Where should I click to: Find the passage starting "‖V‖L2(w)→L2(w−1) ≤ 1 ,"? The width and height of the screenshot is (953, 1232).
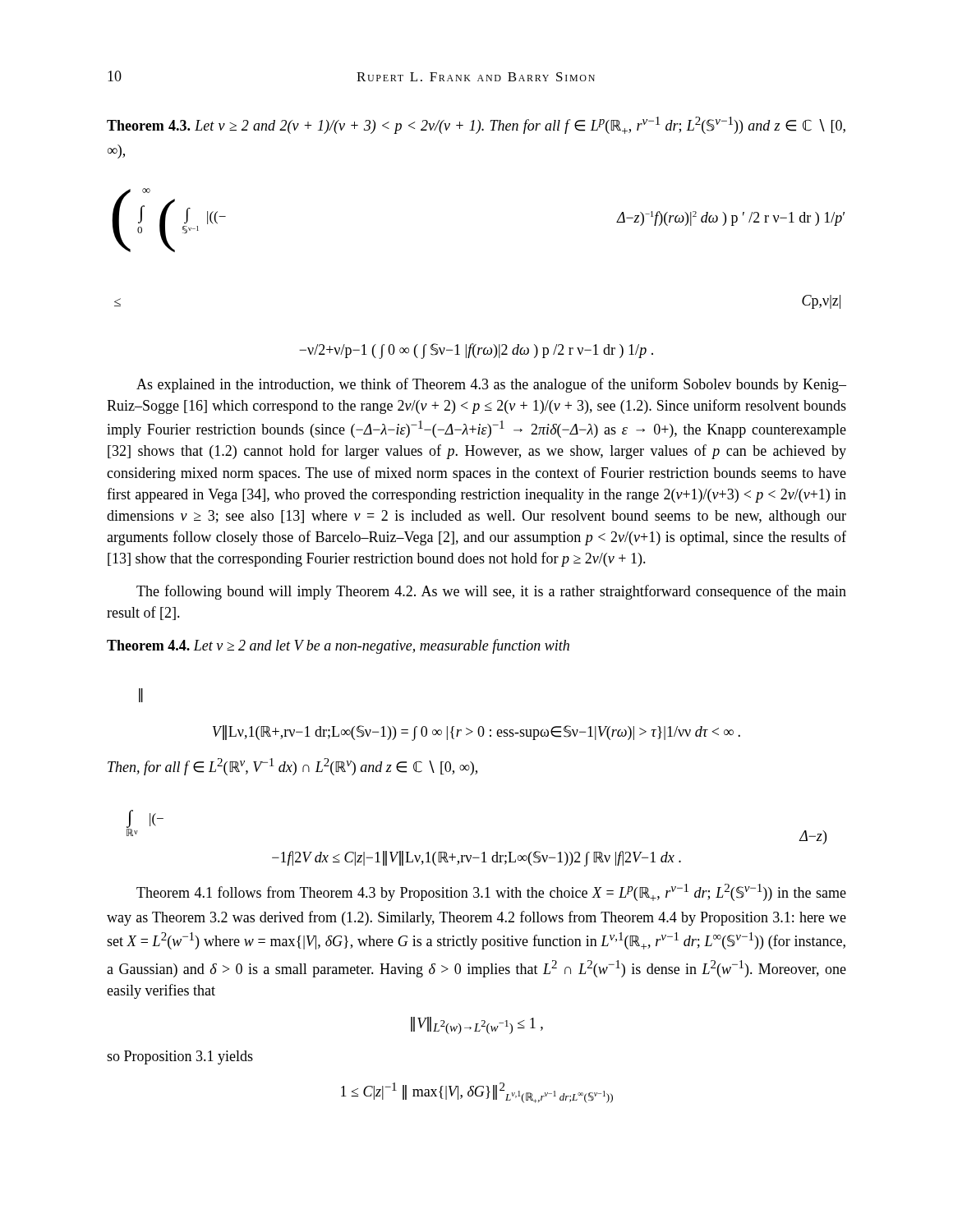pos(476,1025)
